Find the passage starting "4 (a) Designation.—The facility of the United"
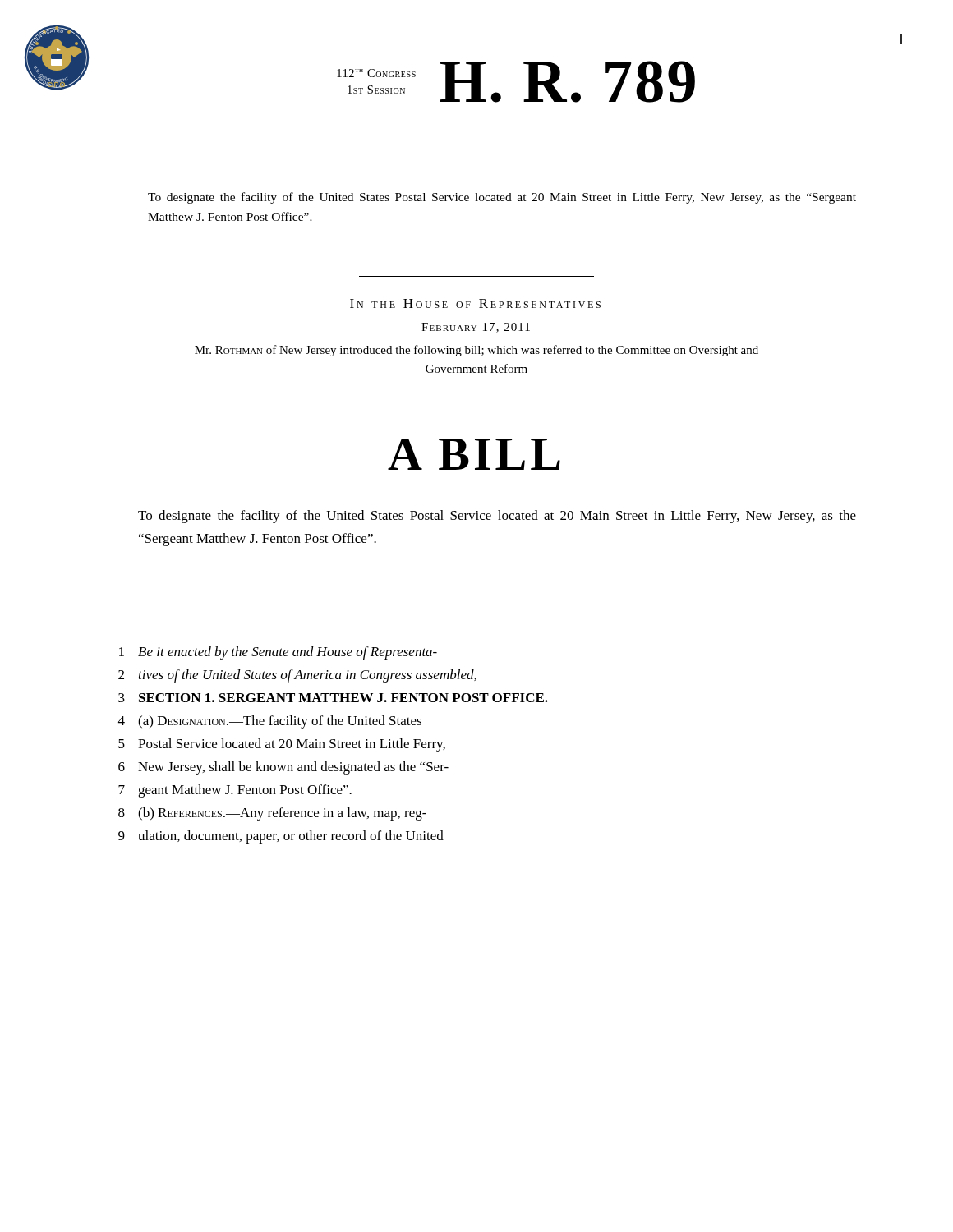This screenshot has width=953, height=1232. pos(270,722)
